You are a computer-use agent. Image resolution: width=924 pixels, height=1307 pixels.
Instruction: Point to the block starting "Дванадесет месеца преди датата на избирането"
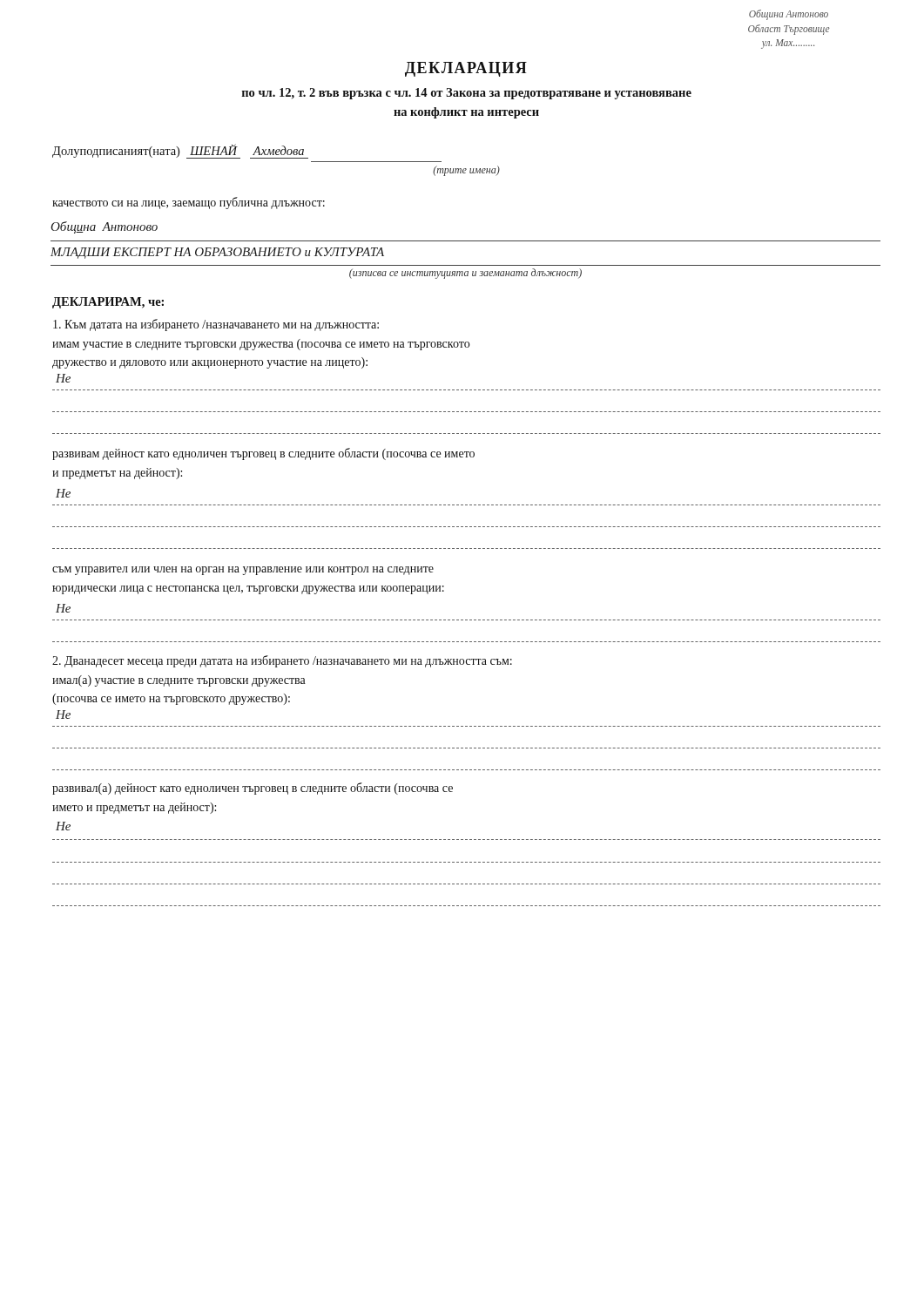tap(283, 680)
